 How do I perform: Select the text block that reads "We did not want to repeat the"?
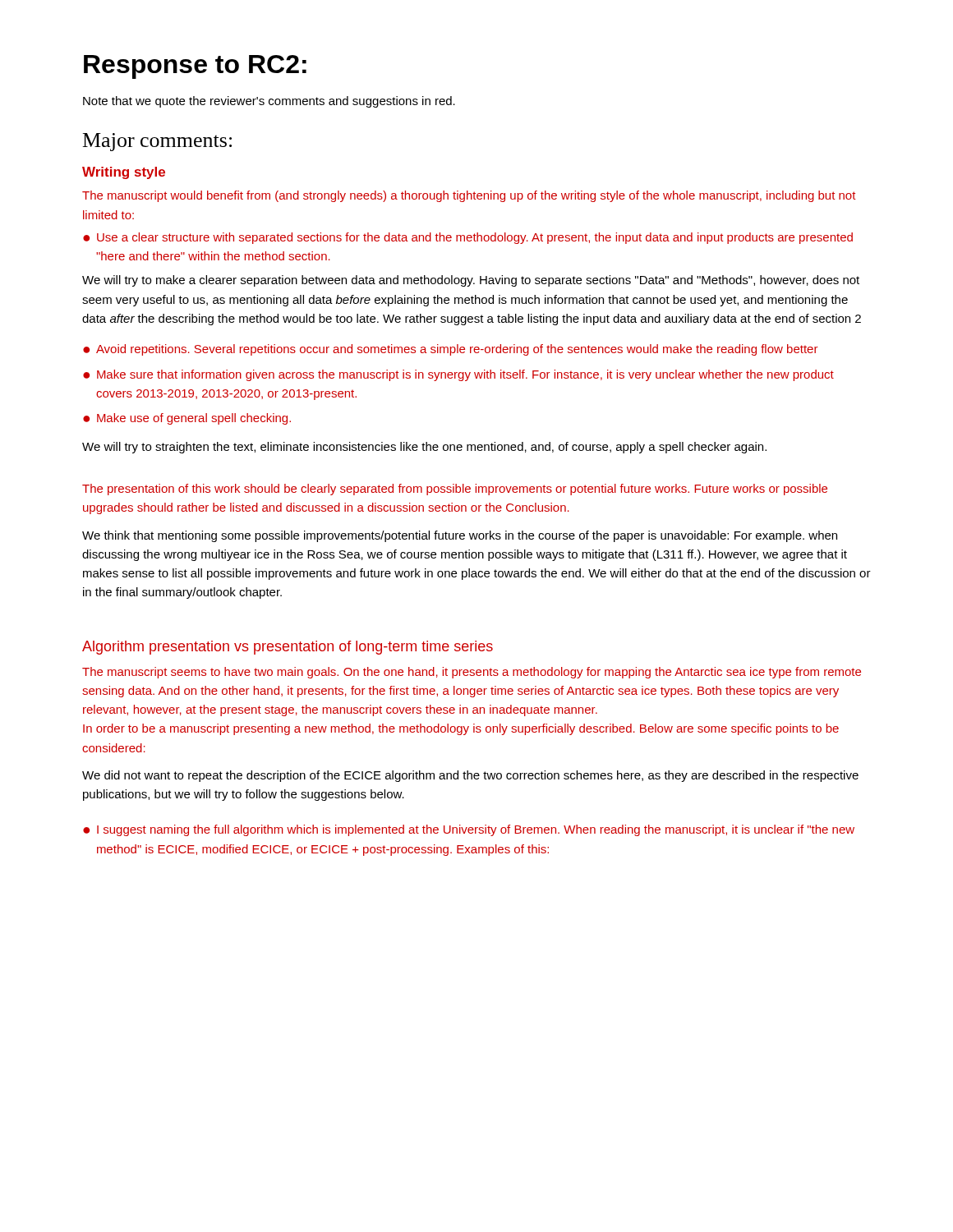coord(470,784)
